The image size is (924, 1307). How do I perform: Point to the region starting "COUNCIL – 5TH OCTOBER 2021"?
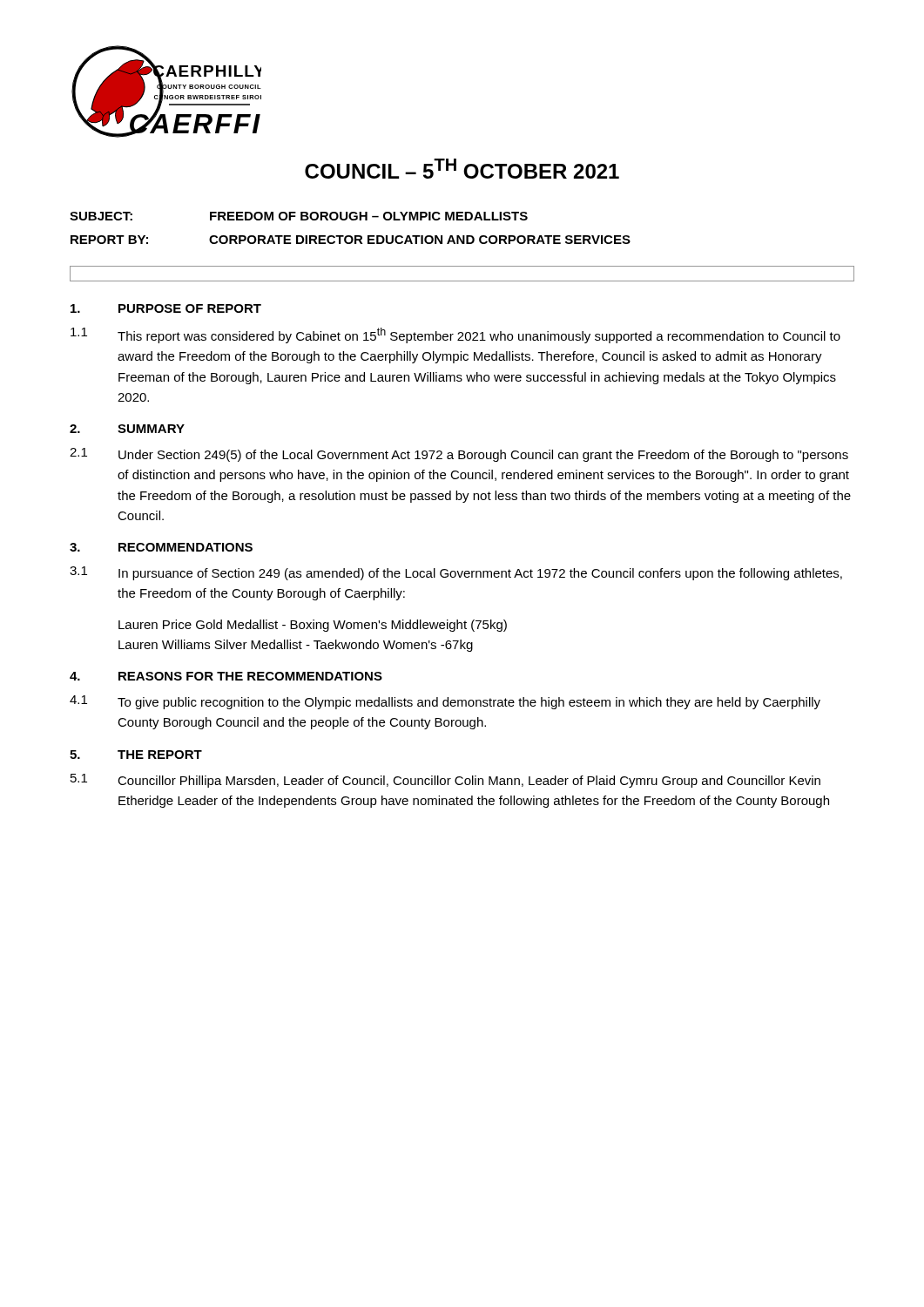(x=462, y=169)
